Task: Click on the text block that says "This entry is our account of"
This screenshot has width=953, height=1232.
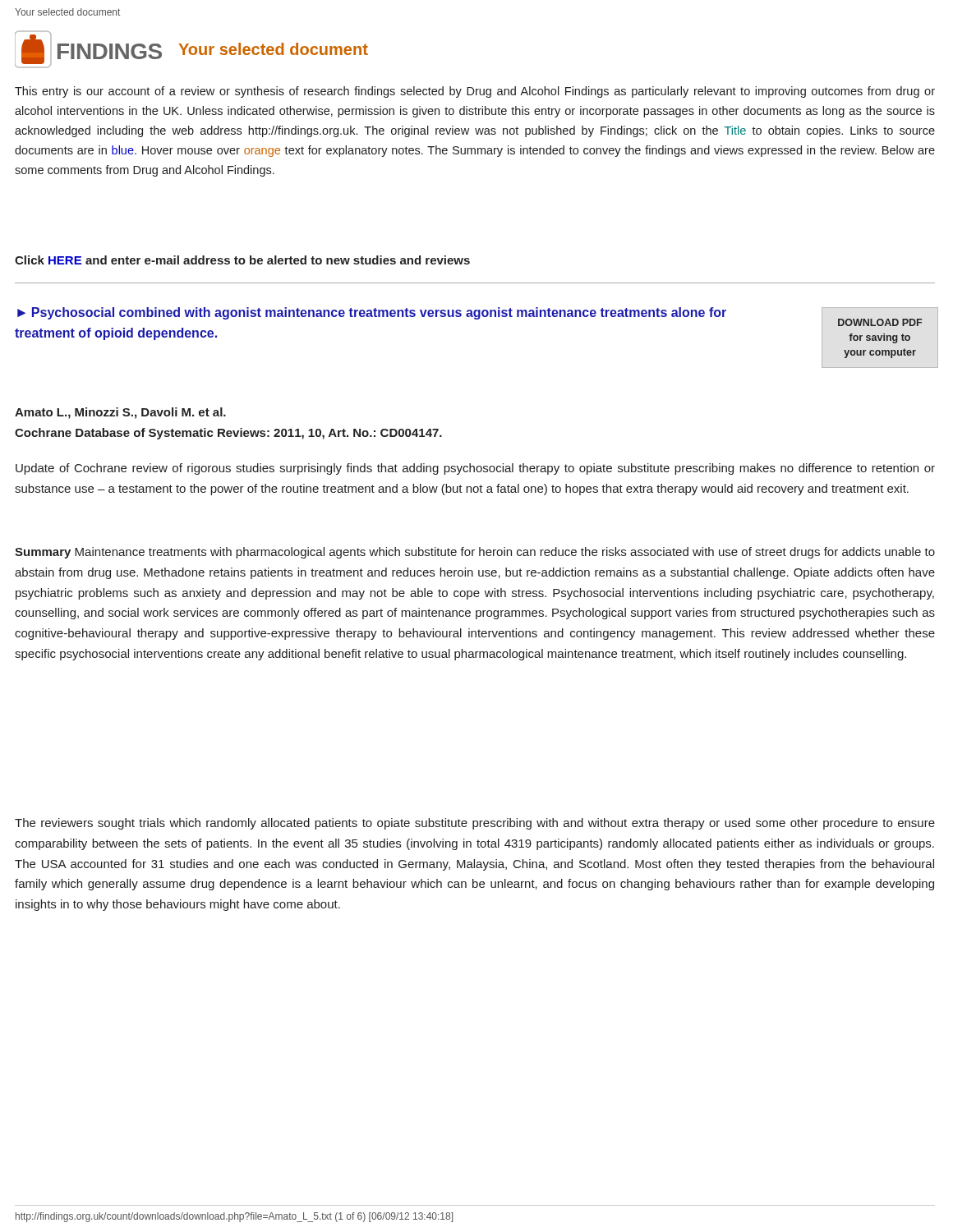Action: pyautogui.click(x=475, y=130)
